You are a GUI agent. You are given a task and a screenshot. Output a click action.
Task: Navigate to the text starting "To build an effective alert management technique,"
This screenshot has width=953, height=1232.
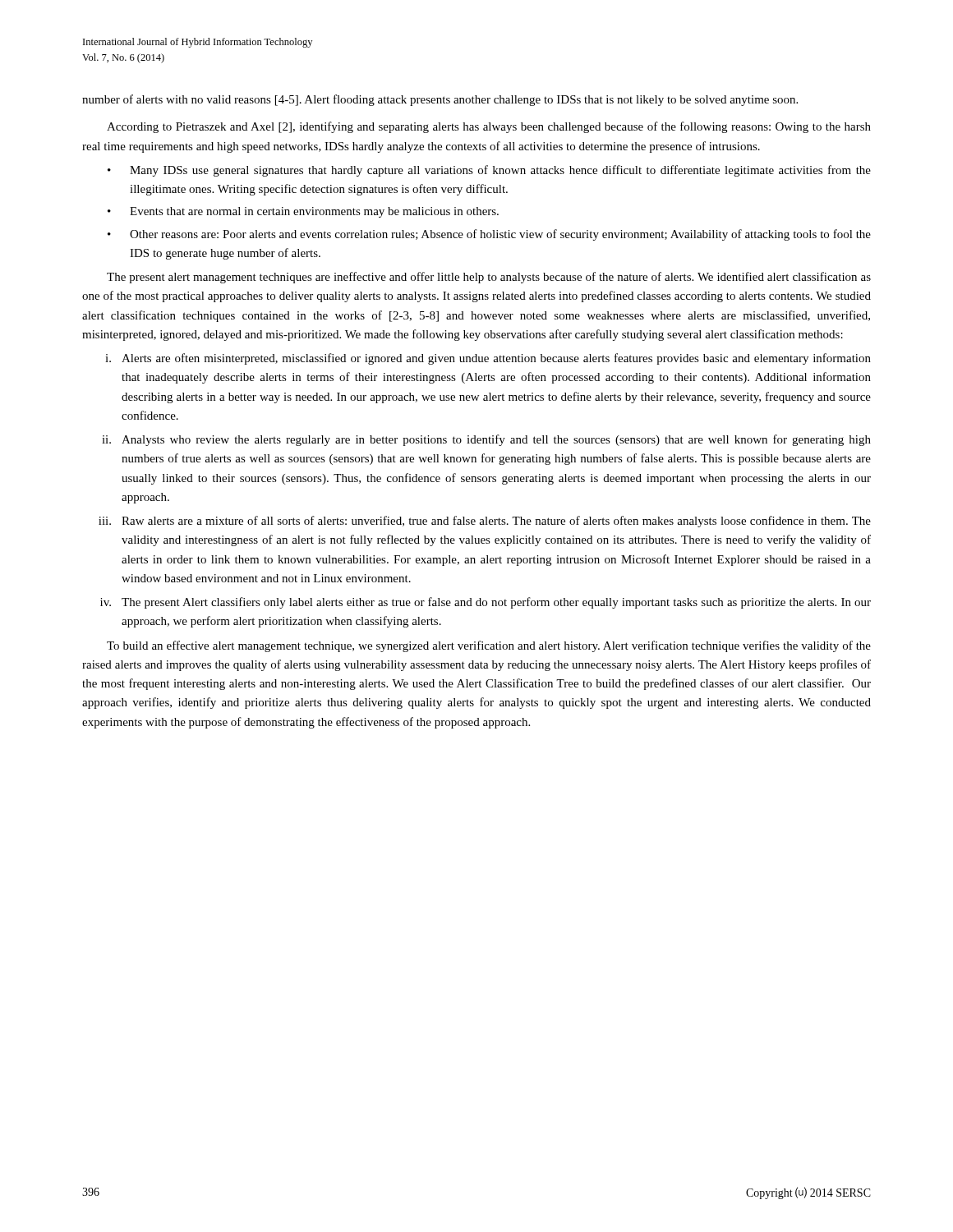(x=476, y=684)
